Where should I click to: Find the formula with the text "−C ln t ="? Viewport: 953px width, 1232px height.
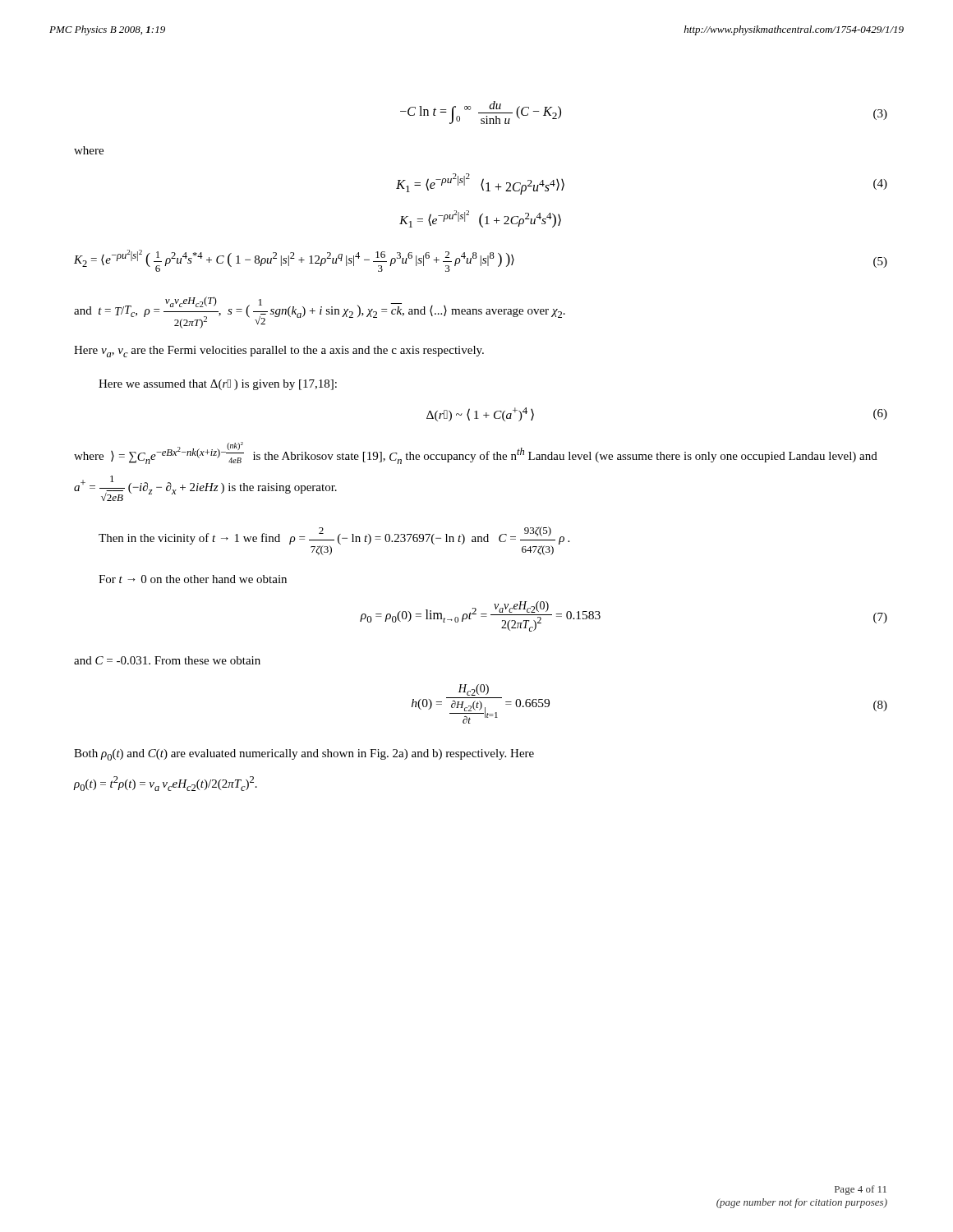pos(495,113)
